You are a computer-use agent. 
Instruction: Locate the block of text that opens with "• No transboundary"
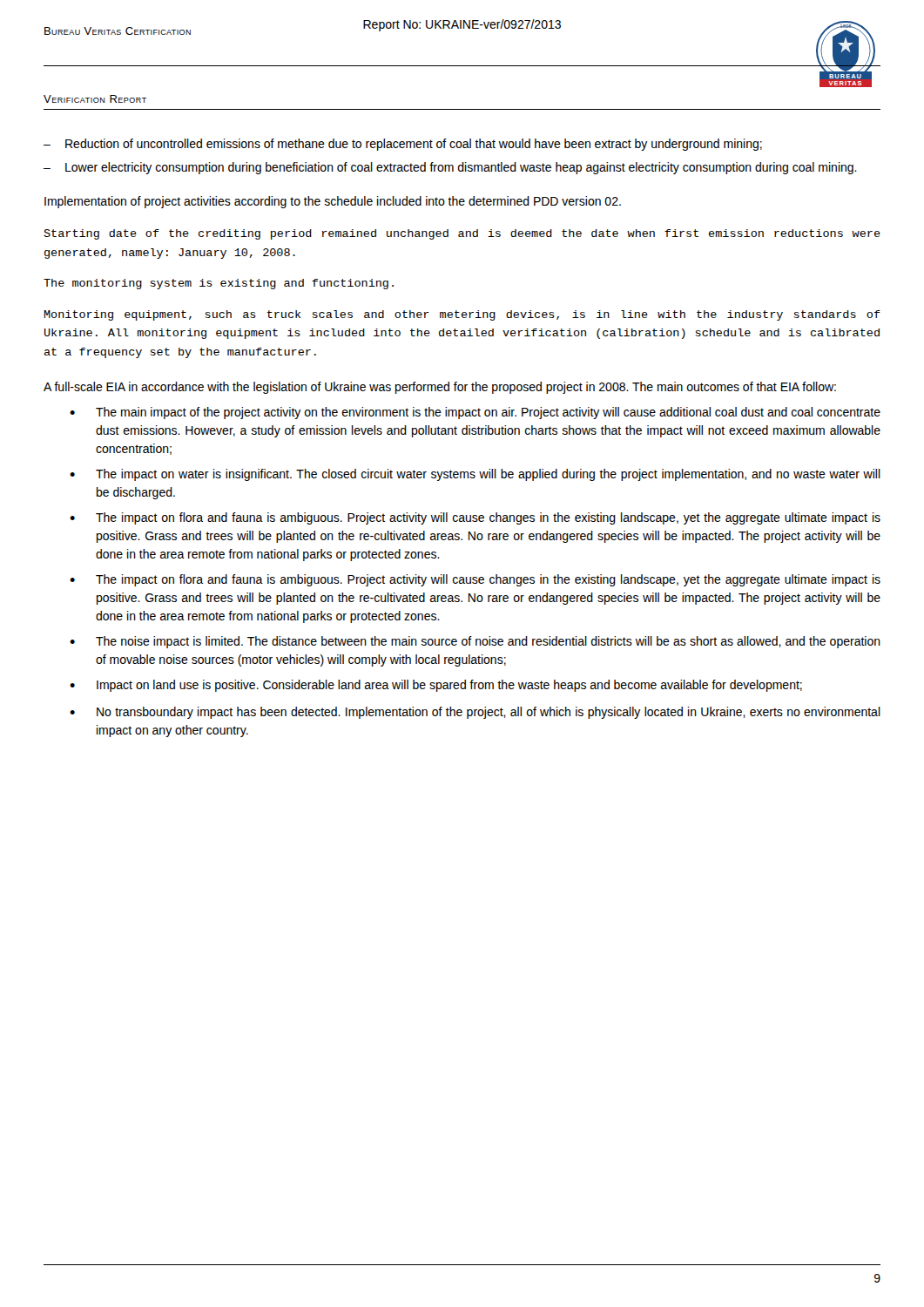475,721
